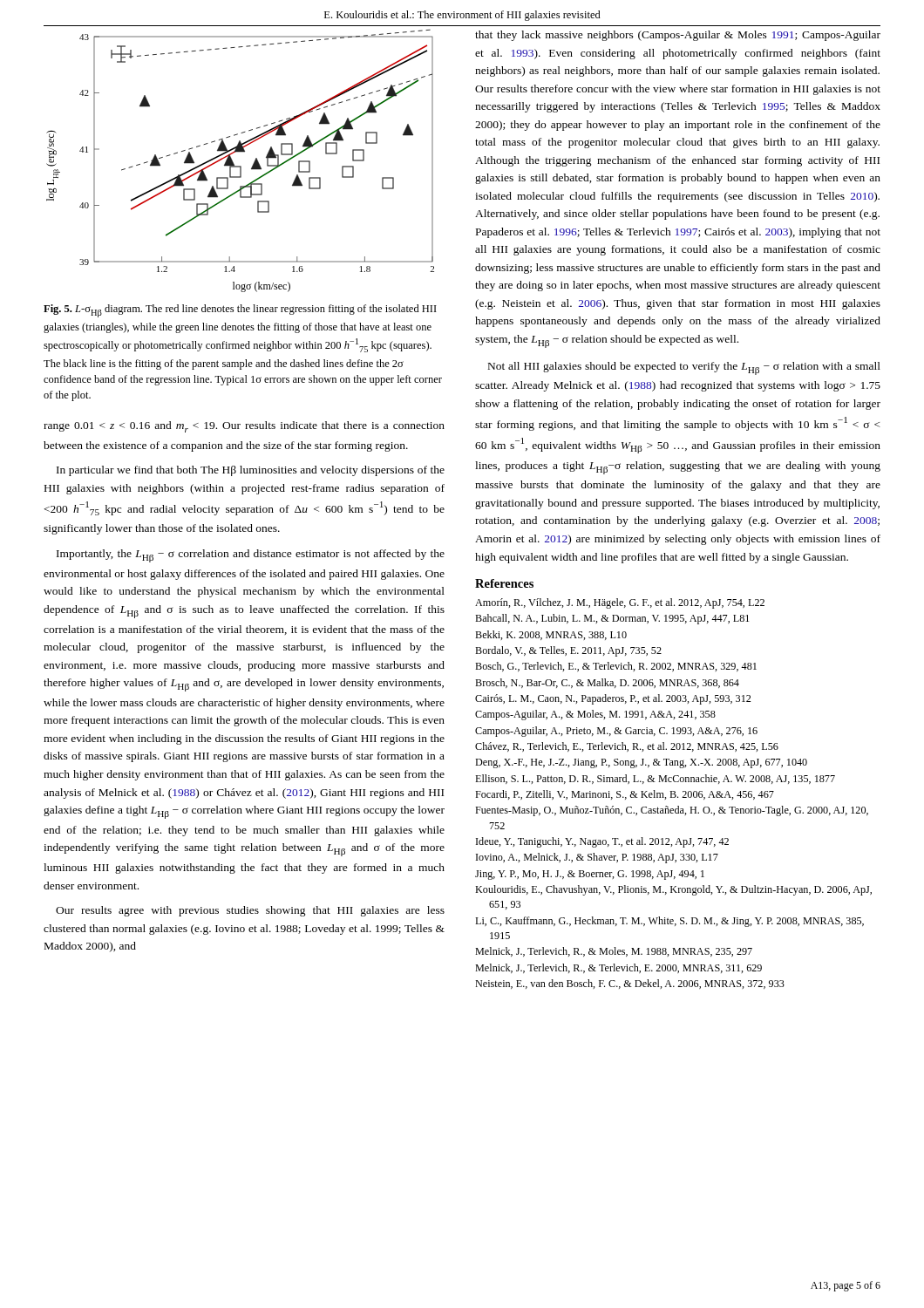Point to the block starting "Jing, Y. P., Mo, H. J., &"
924x1308 pixels.
click(597, 873)
